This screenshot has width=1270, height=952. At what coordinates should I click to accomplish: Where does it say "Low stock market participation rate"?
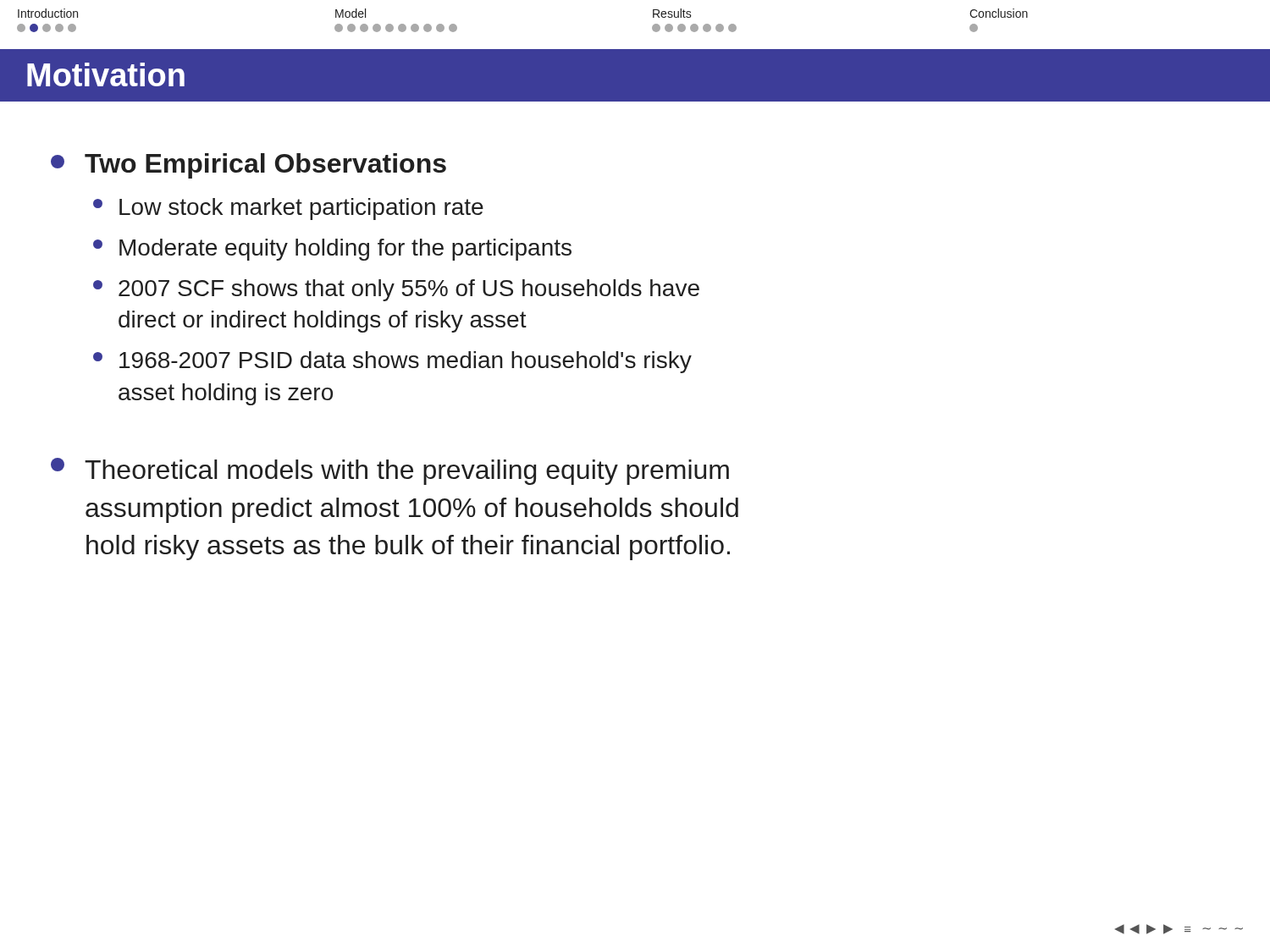click(289, 207)
